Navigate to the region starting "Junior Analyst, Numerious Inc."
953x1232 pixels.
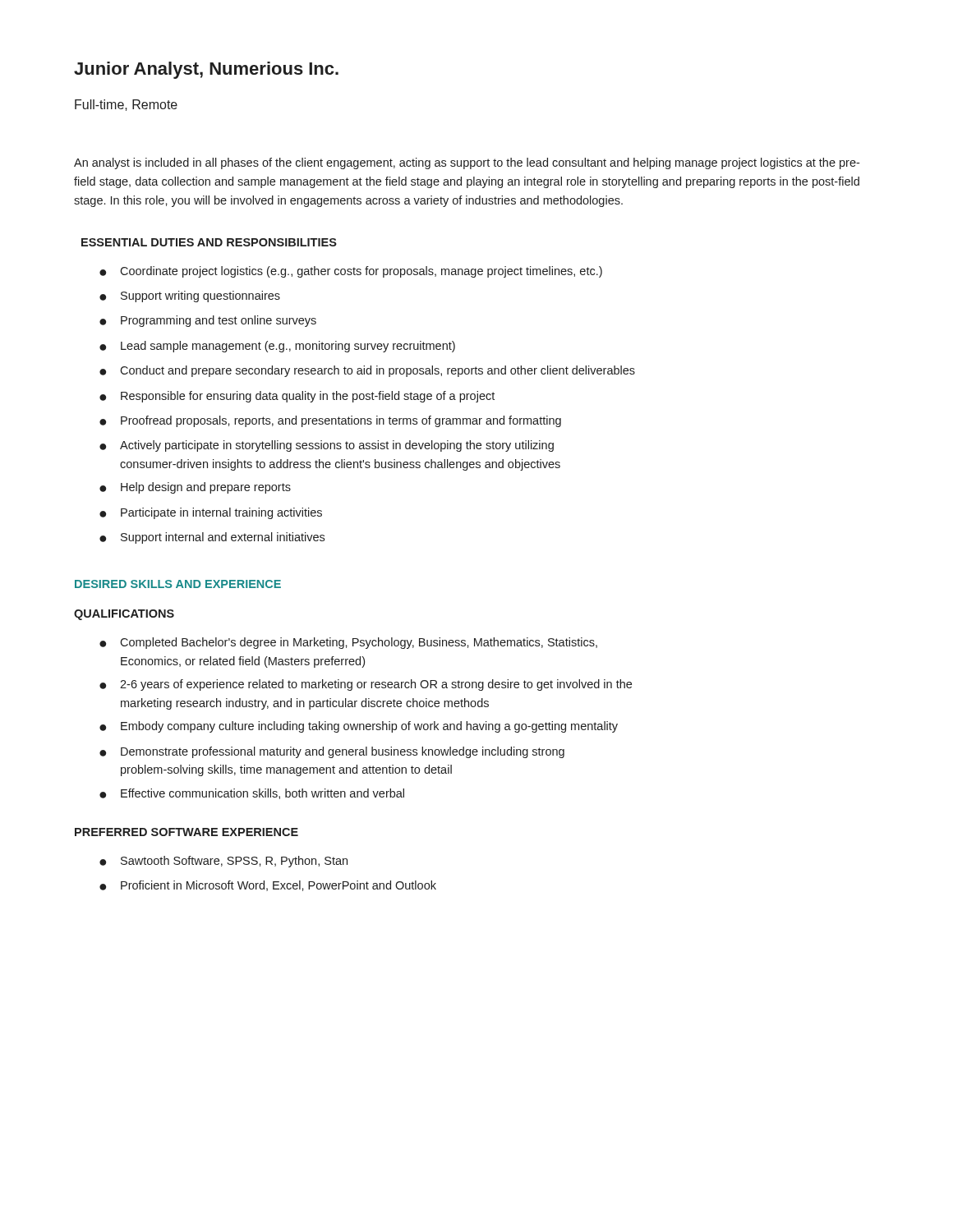[x=207, y=69]
